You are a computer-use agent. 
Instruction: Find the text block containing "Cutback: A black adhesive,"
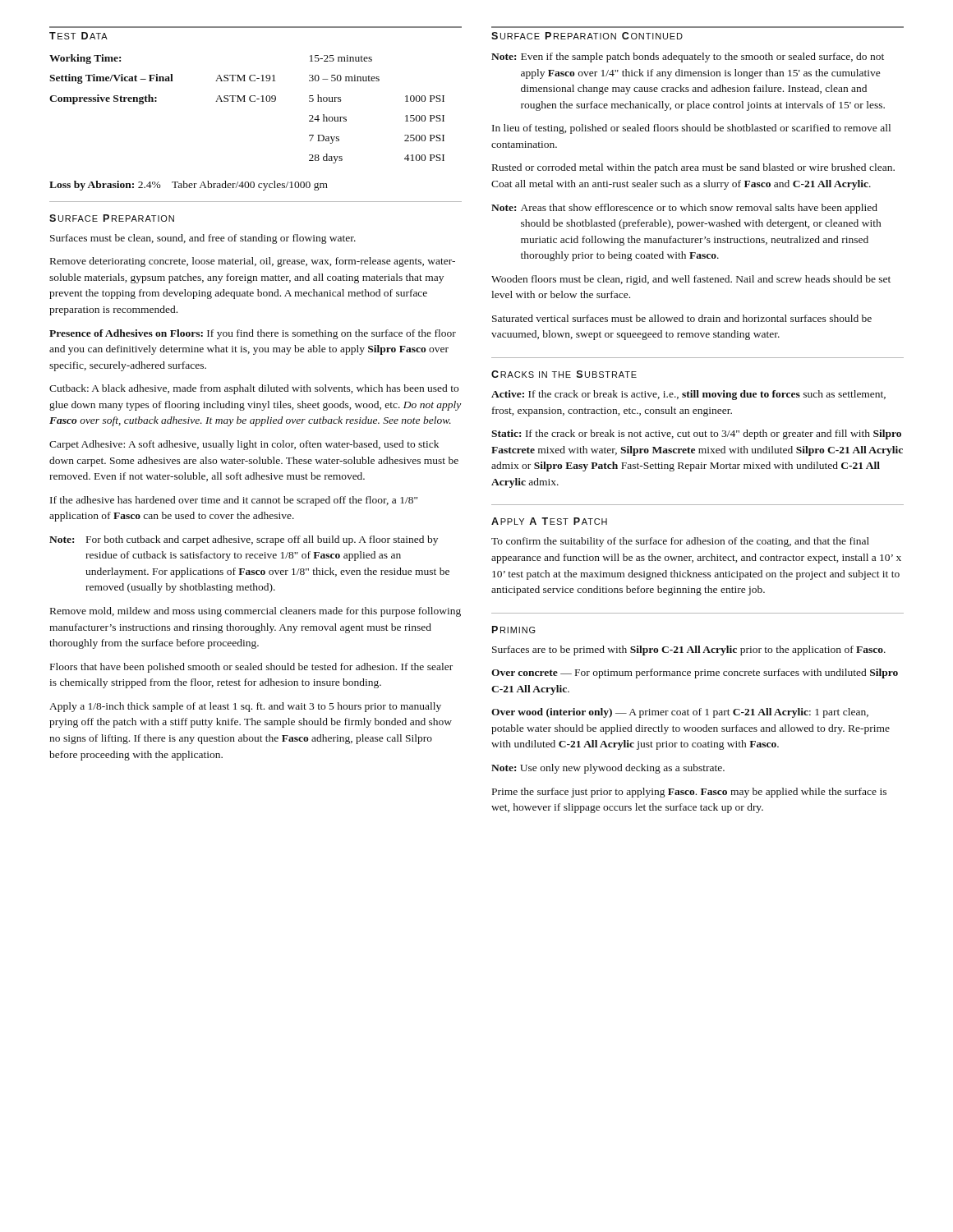255,405
